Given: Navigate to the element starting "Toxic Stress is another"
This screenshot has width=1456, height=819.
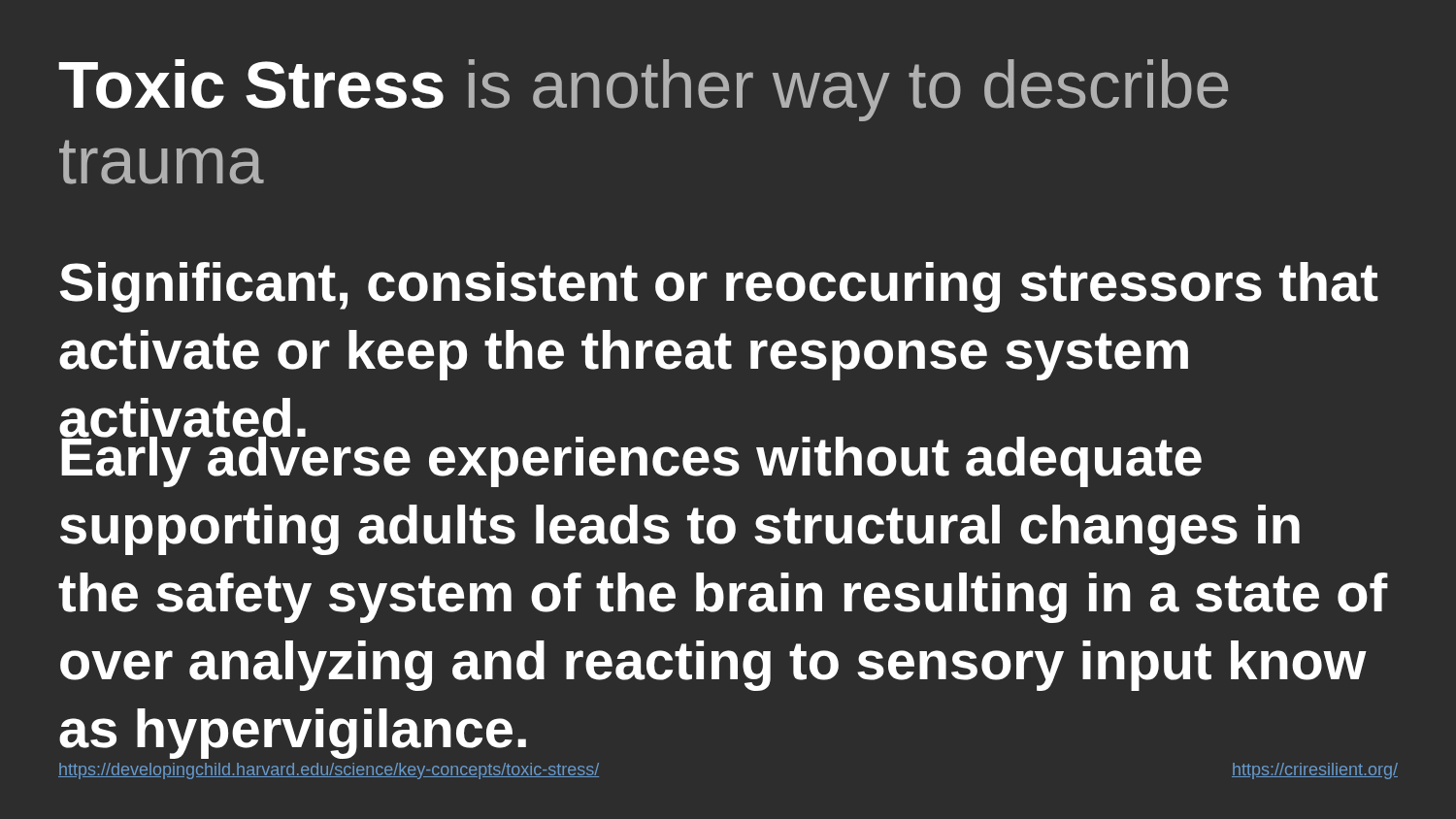Looking at the screenshot, I should click(645, 122).
